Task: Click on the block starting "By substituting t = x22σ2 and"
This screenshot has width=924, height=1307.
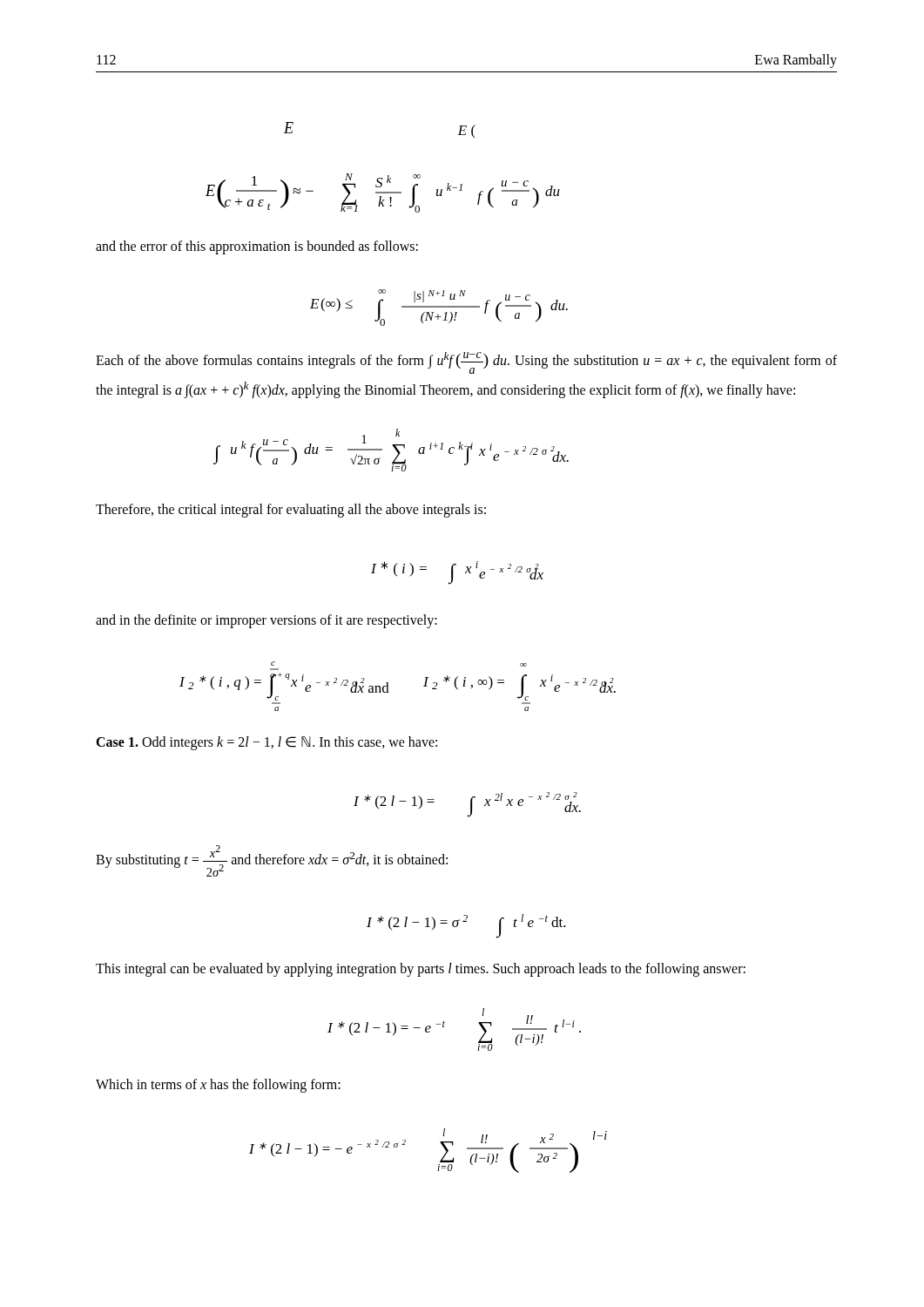Action: point(272,861)
